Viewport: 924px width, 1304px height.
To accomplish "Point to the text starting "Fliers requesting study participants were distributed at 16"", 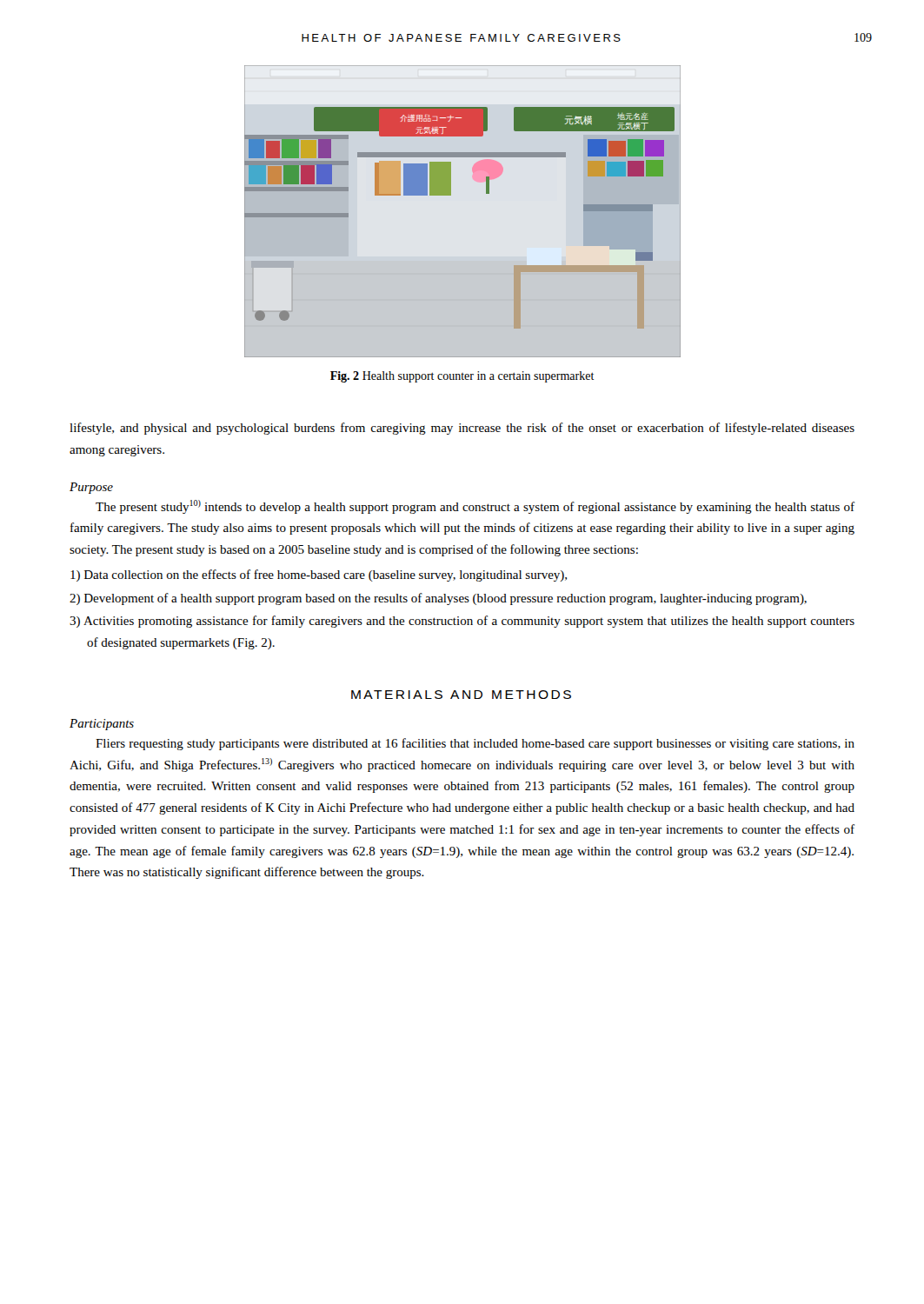I will coord(462,808).
